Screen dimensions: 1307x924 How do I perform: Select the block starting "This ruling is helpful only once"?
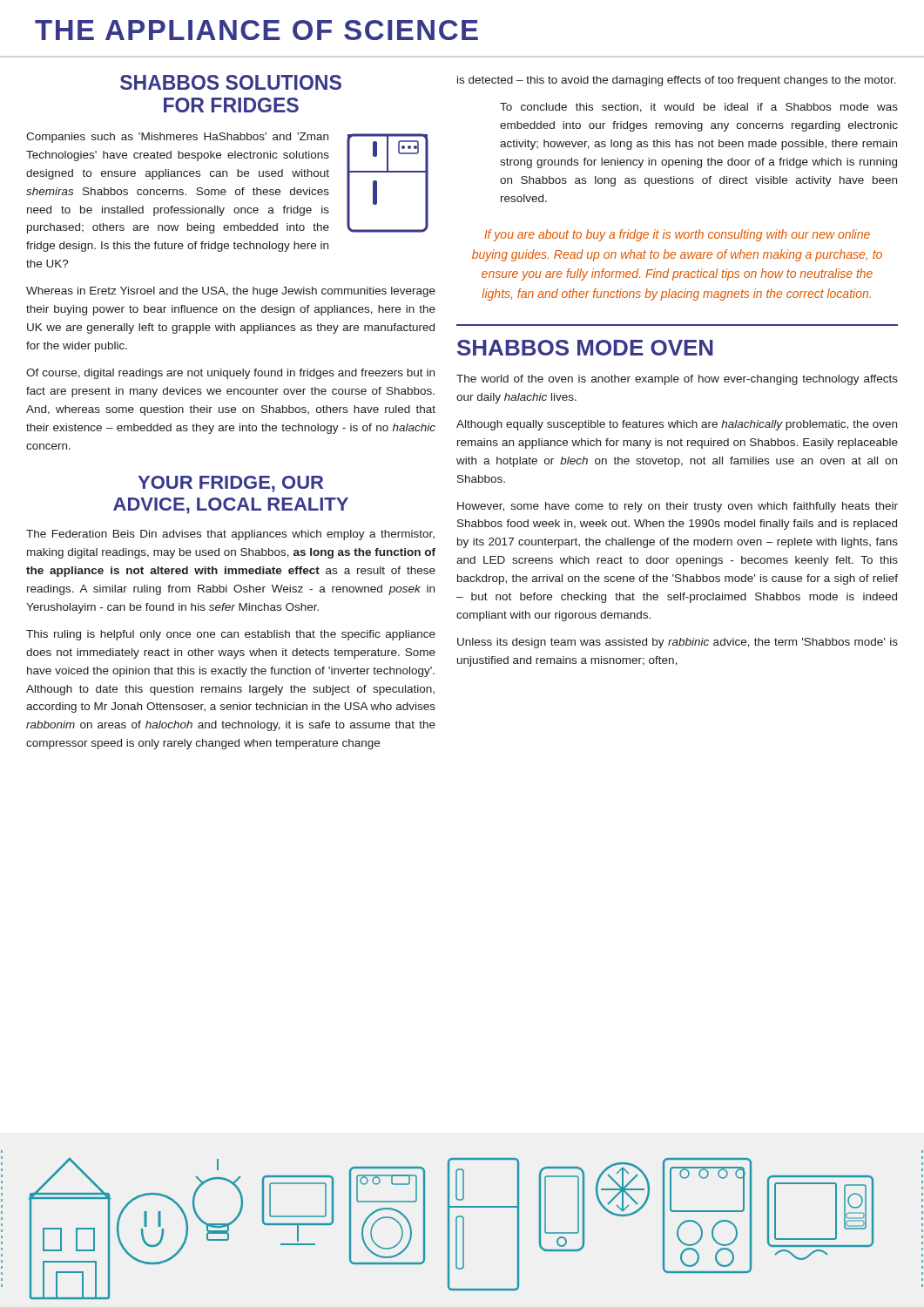231,688
